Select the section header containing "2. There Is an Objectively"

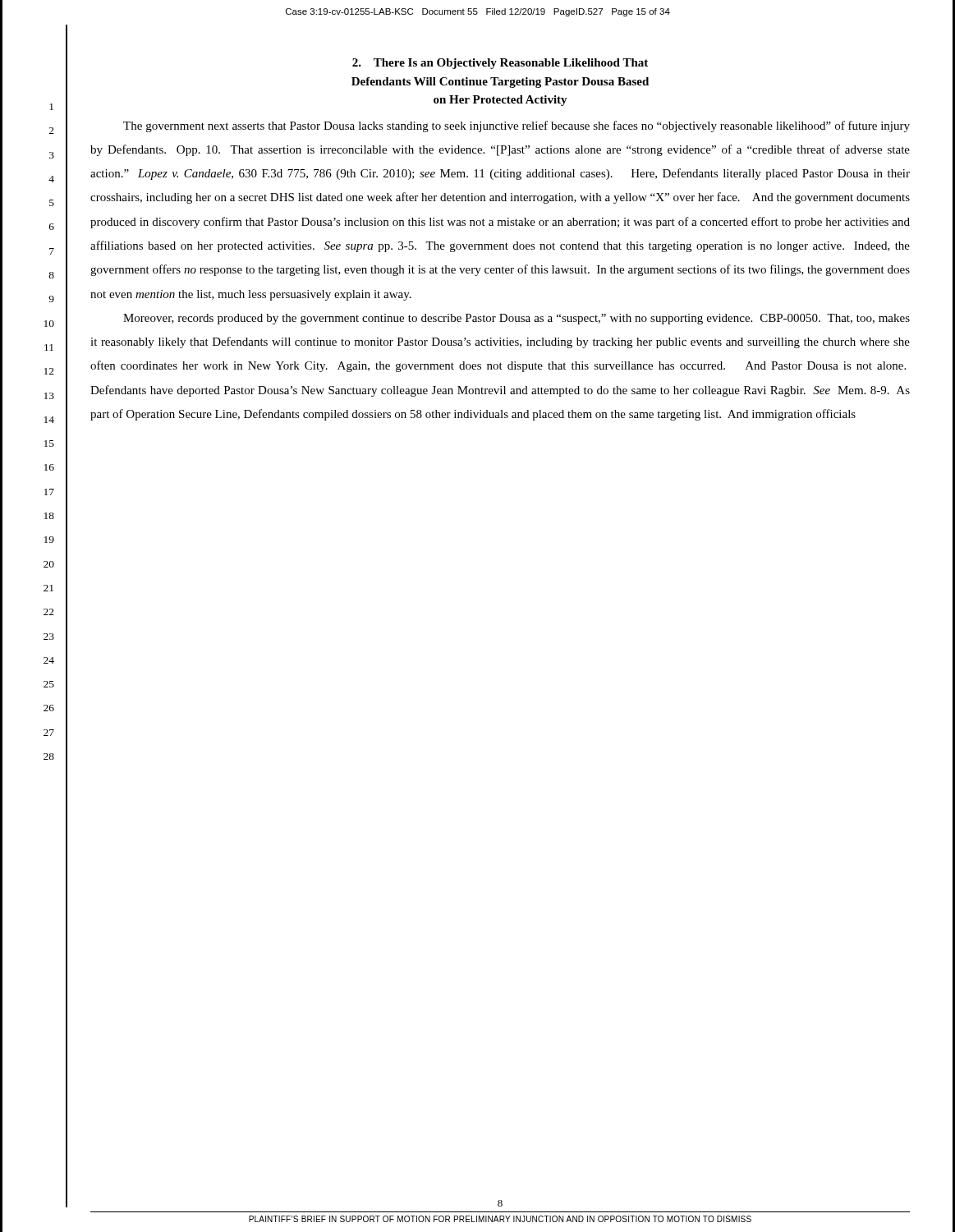coord(500,81)
